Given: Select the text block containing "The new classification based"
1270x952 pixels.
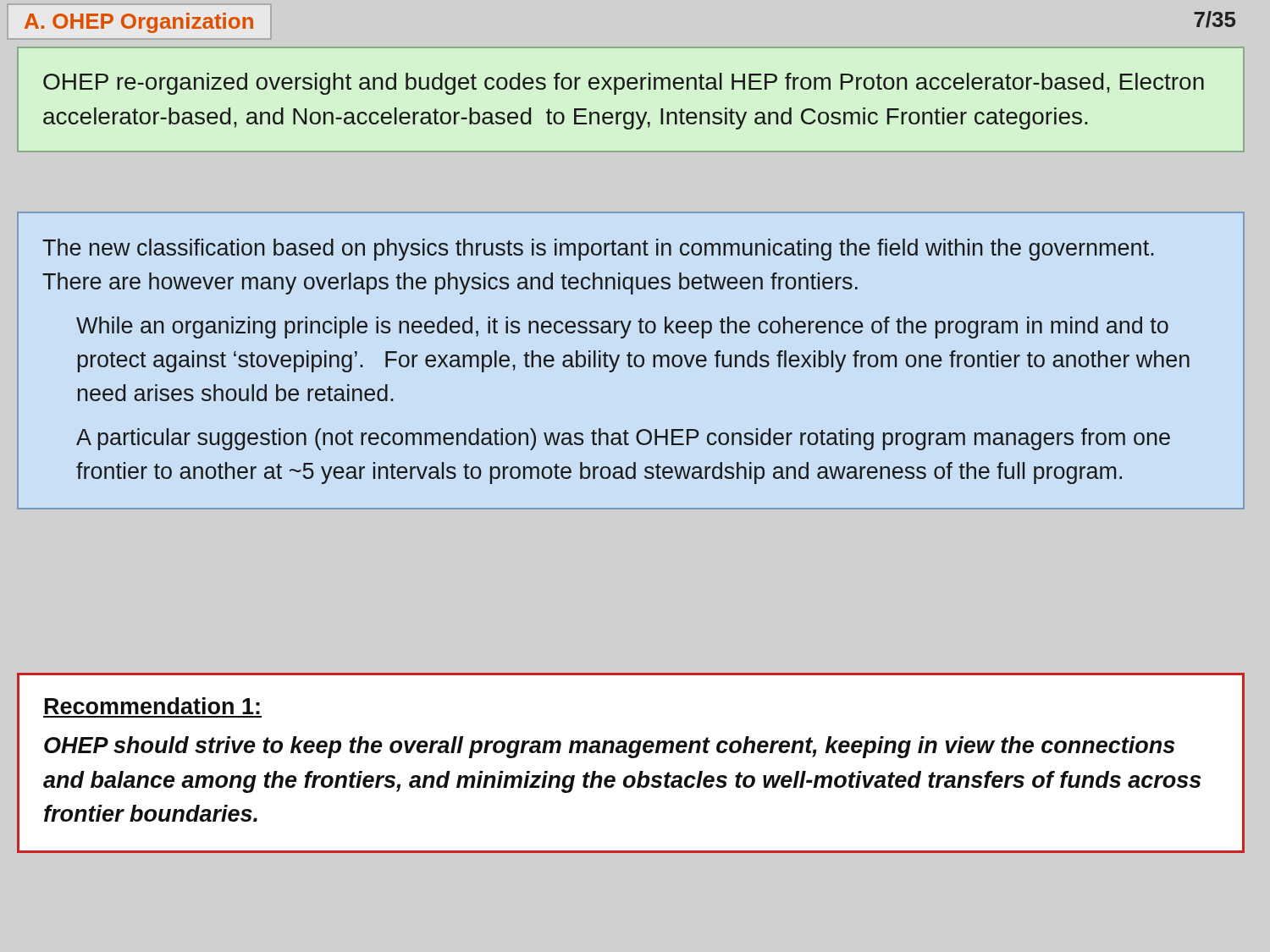Looking at the screenshot, I should (x=631, y=360).
